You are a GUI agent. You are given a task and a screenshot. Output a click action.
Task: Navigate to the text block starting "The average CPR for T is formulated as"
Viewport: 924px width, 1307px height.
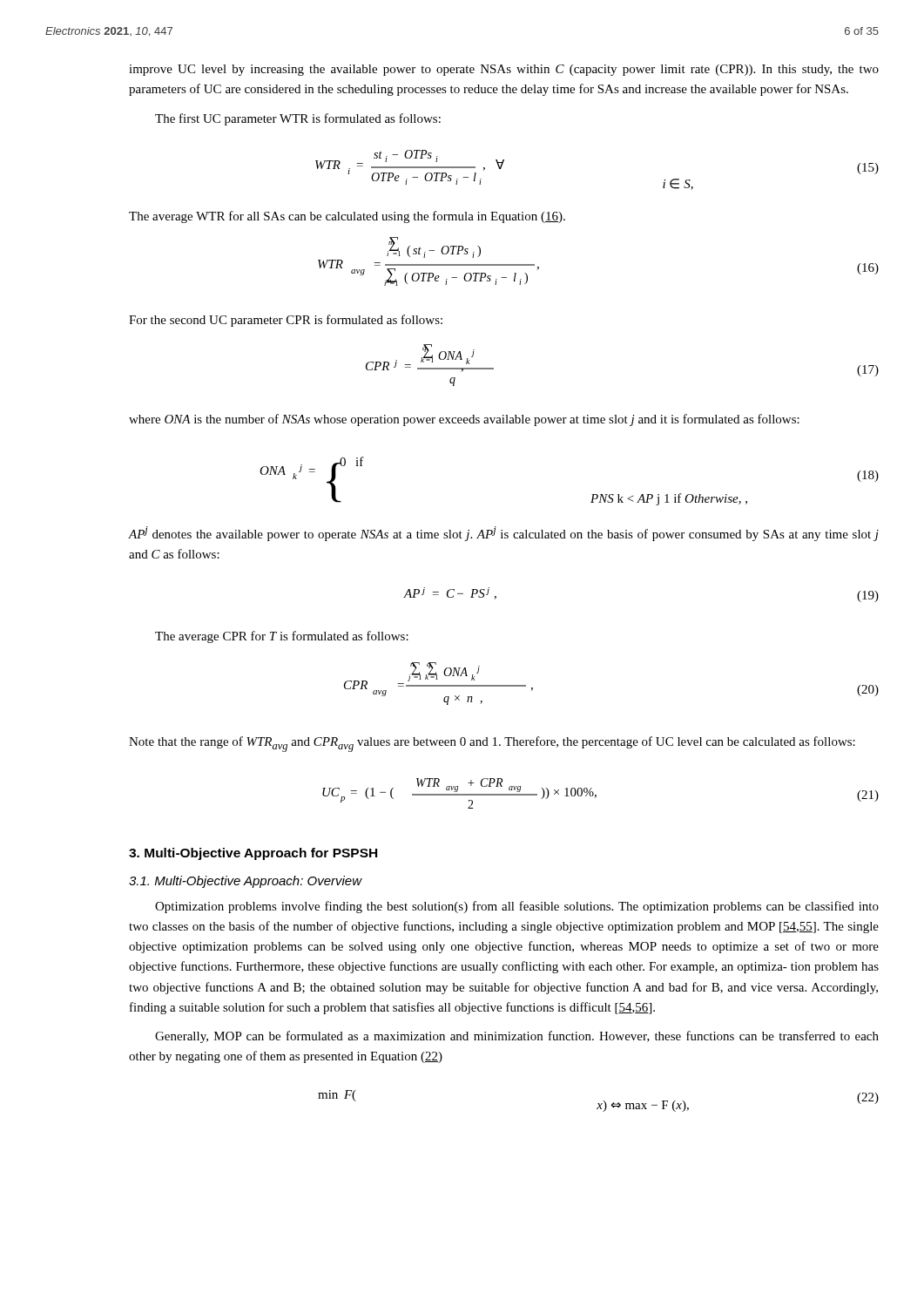pos(282,636)
